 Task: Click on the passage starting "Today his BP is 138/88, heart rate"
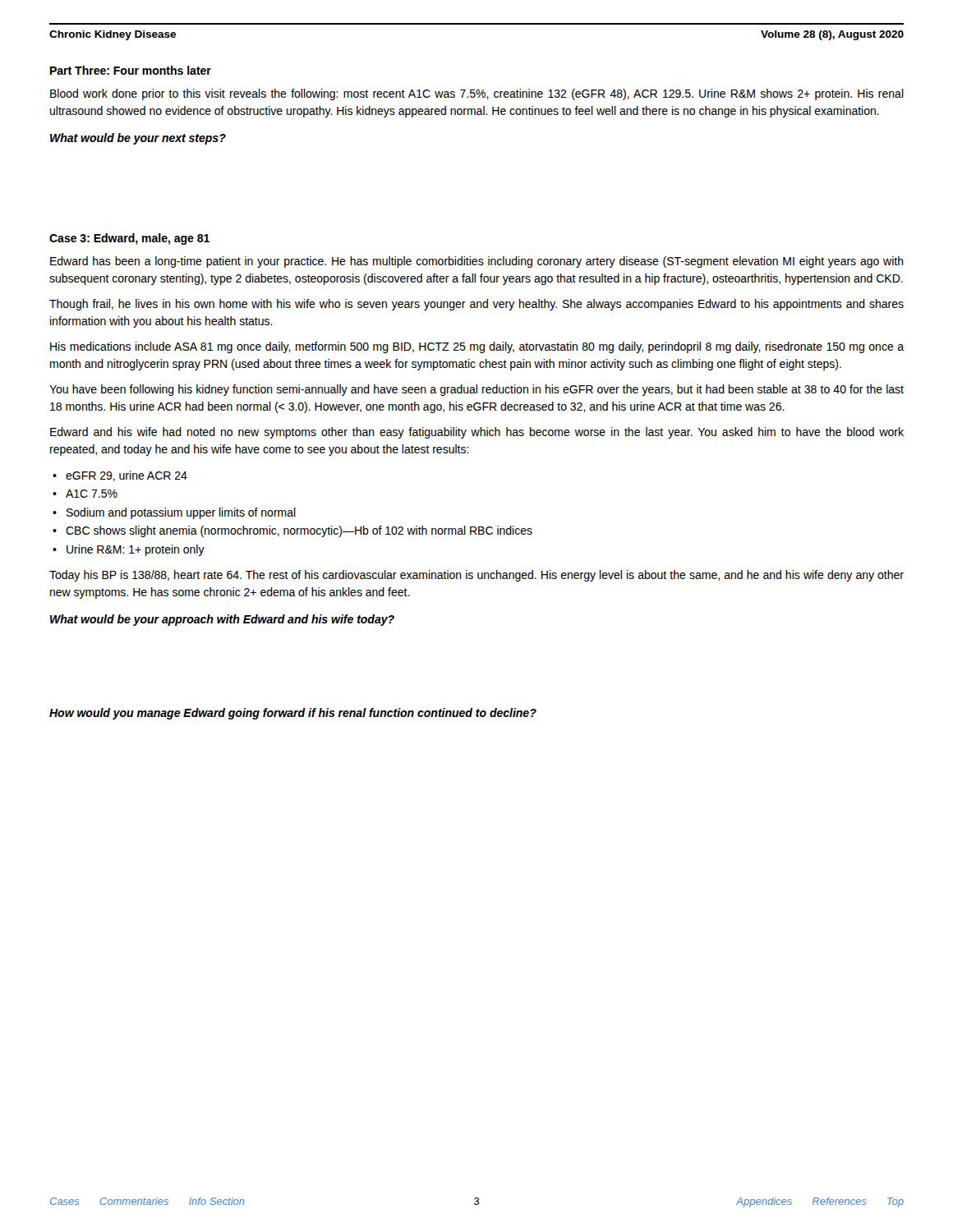476,584
